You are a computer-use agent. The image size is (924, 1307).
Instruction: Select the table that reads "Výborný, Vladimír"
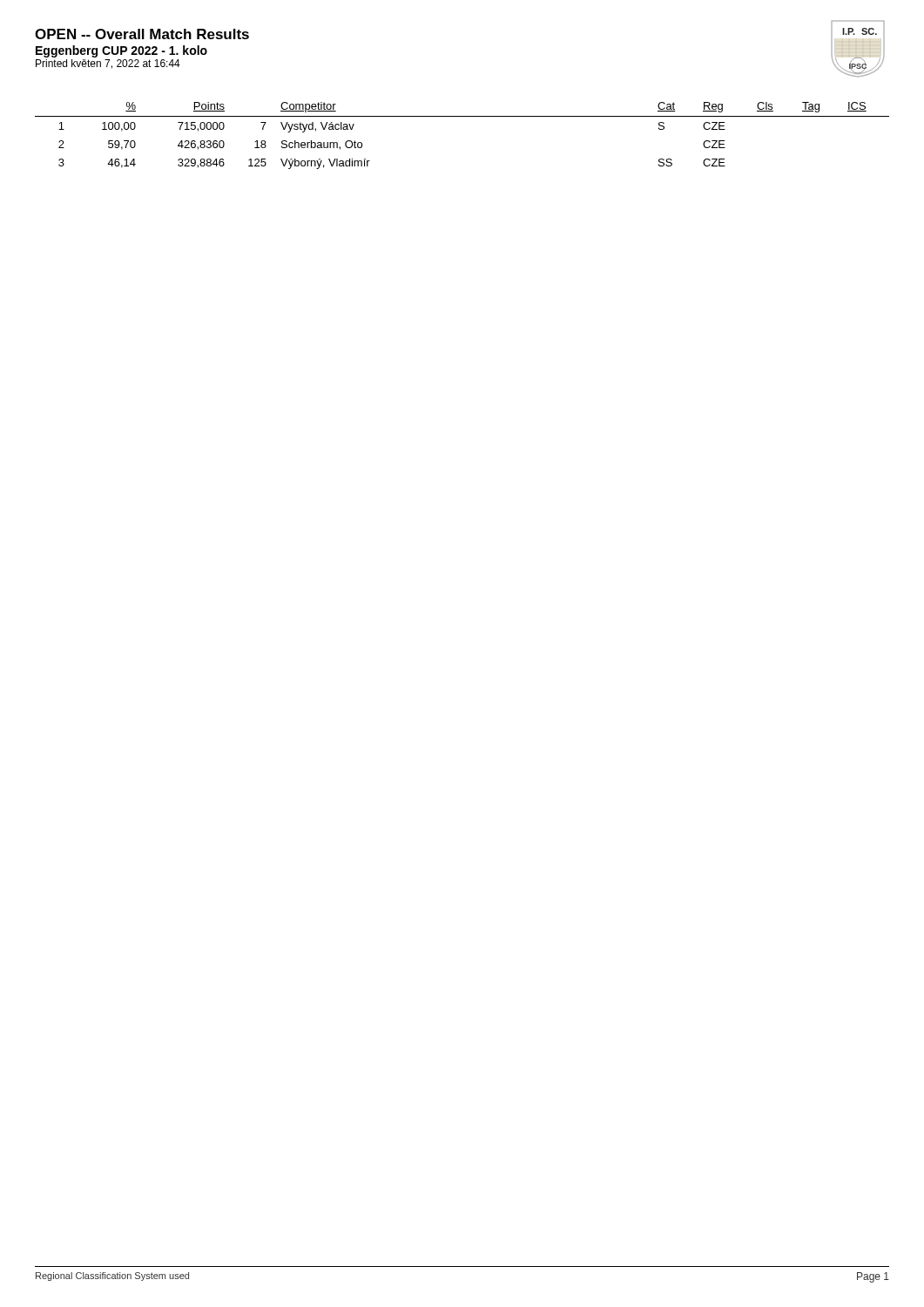[x=462, y=134]
